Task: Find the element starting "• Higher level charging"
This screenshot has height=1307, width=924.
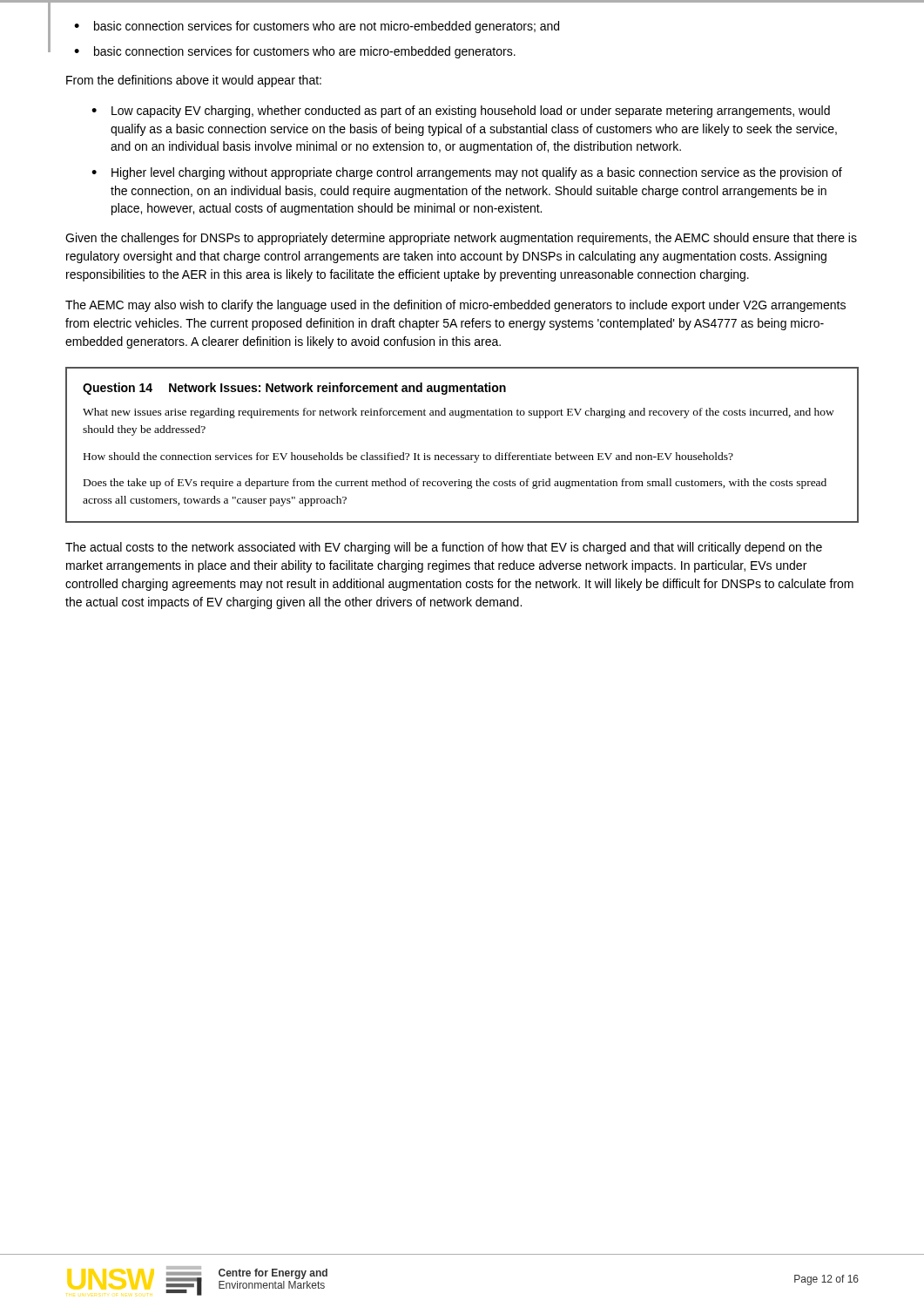Action: [x=475, y=191]
